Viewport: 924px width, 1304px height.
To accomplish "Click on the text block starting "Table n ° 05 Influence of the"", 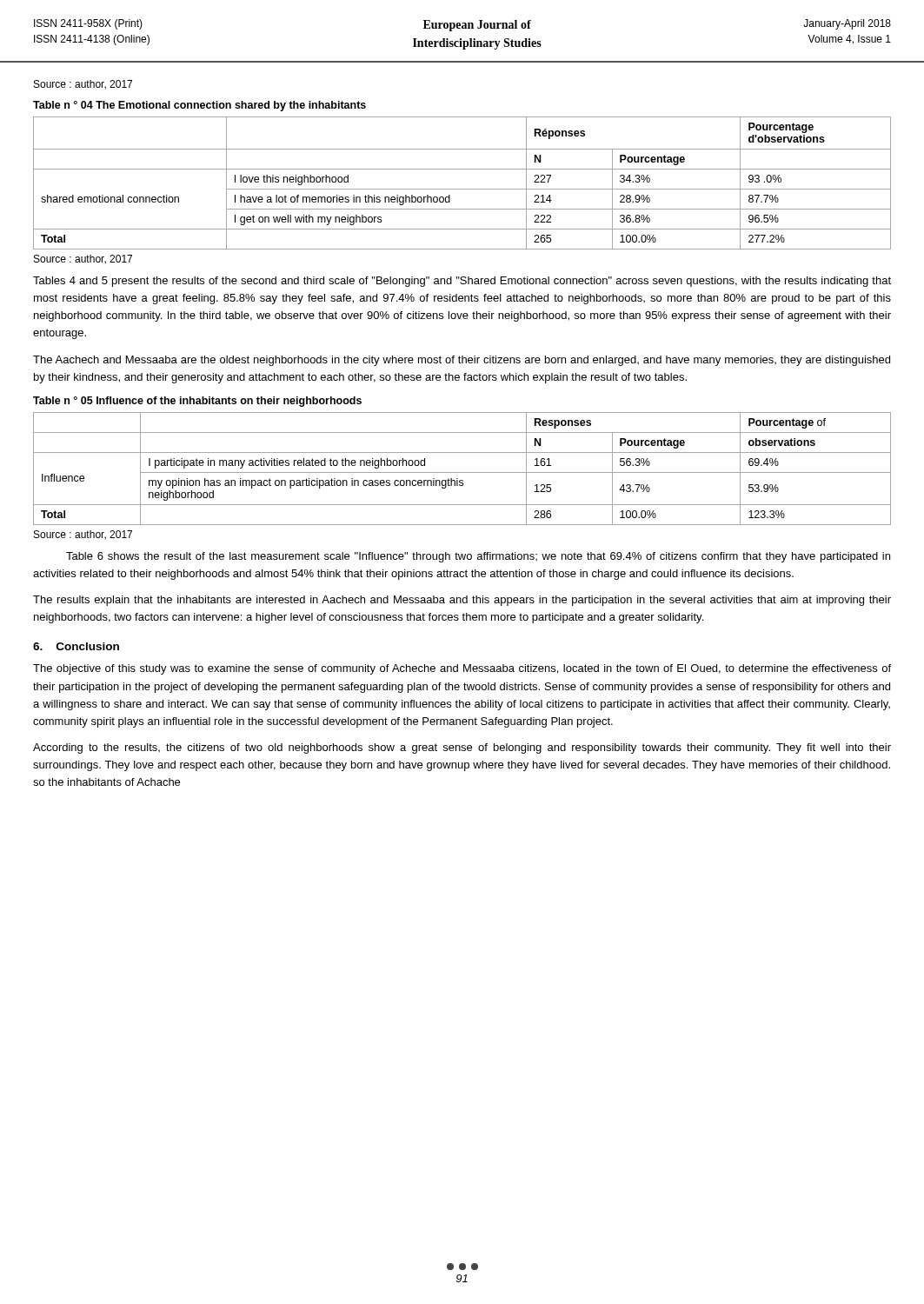I will click(197, 401).
